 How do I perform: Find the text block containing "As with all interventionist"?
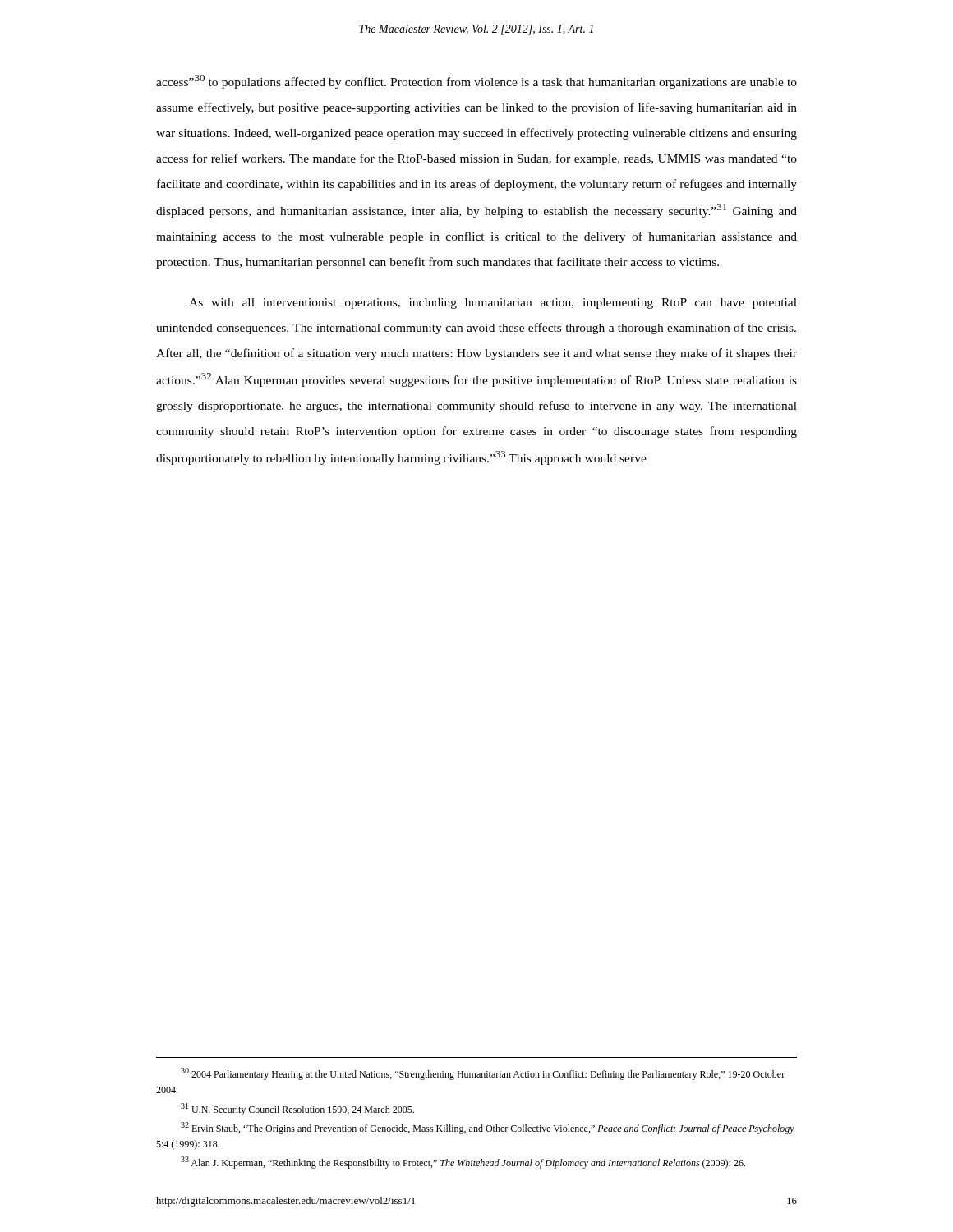(476, 380)
